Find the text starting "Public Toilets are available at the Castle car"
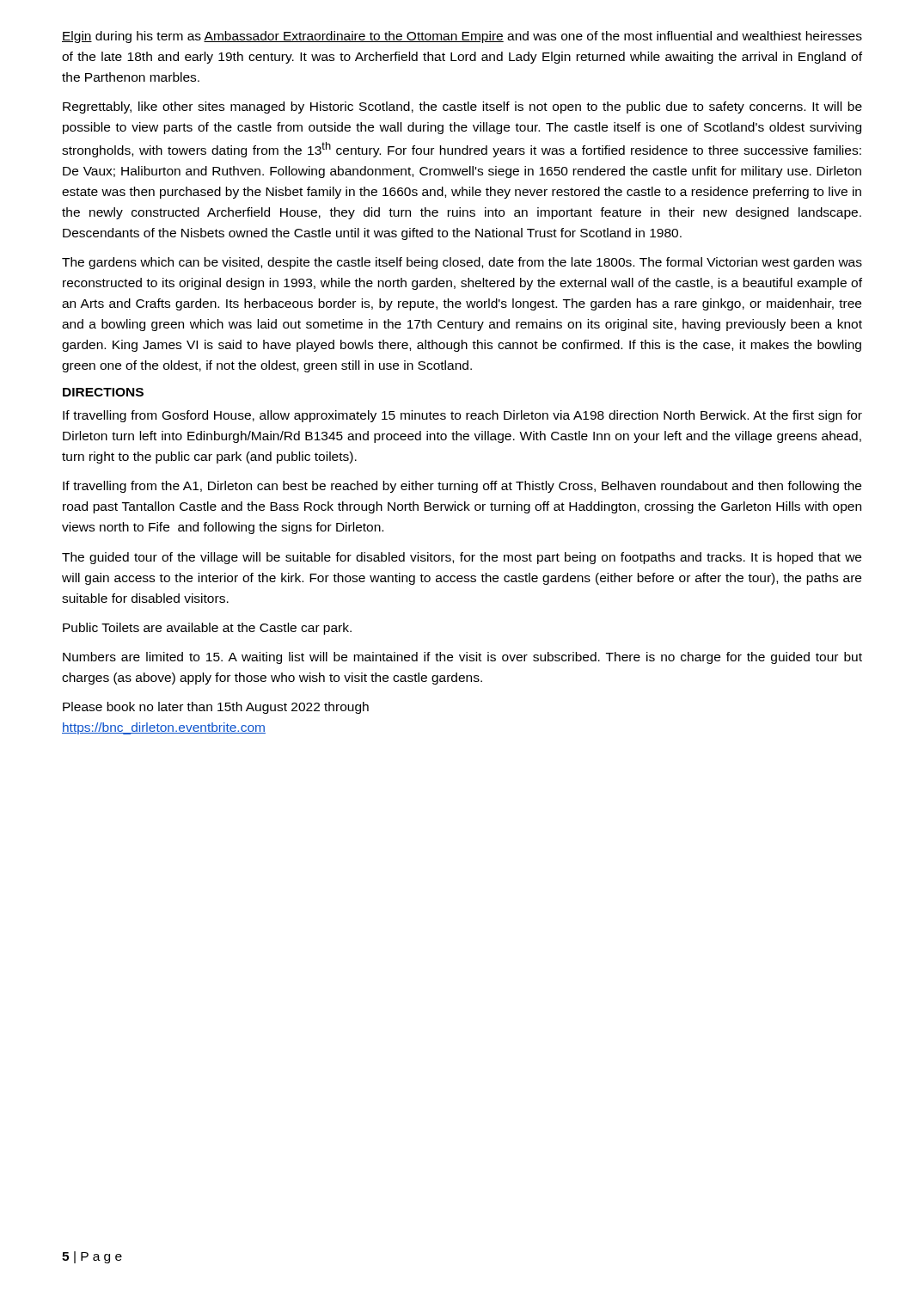The height and width of the screenshot is (1290, 924). click(207, 627)
